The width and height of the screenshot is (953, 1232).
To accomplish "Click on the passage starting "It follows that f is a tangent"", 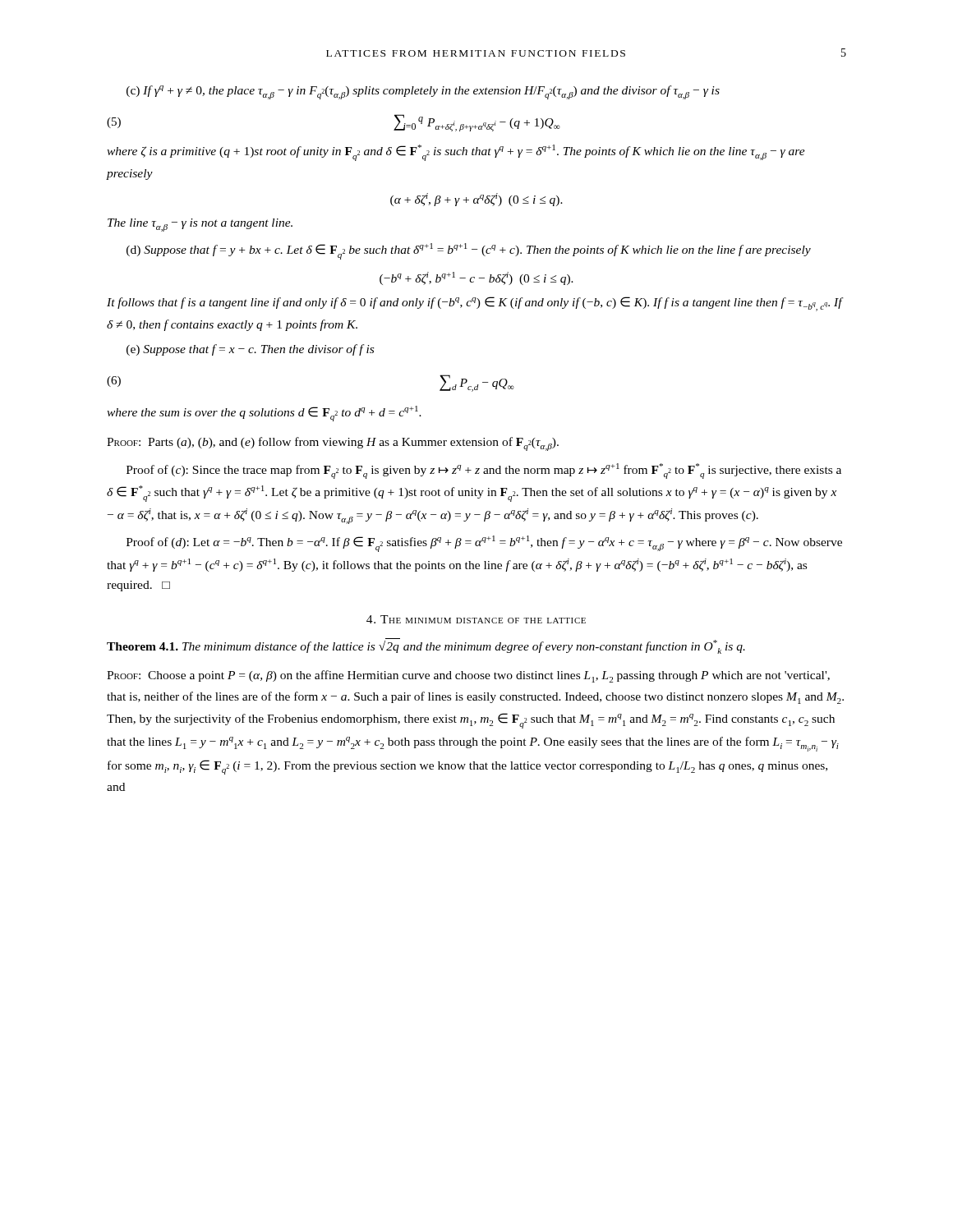I will (474, 312).
